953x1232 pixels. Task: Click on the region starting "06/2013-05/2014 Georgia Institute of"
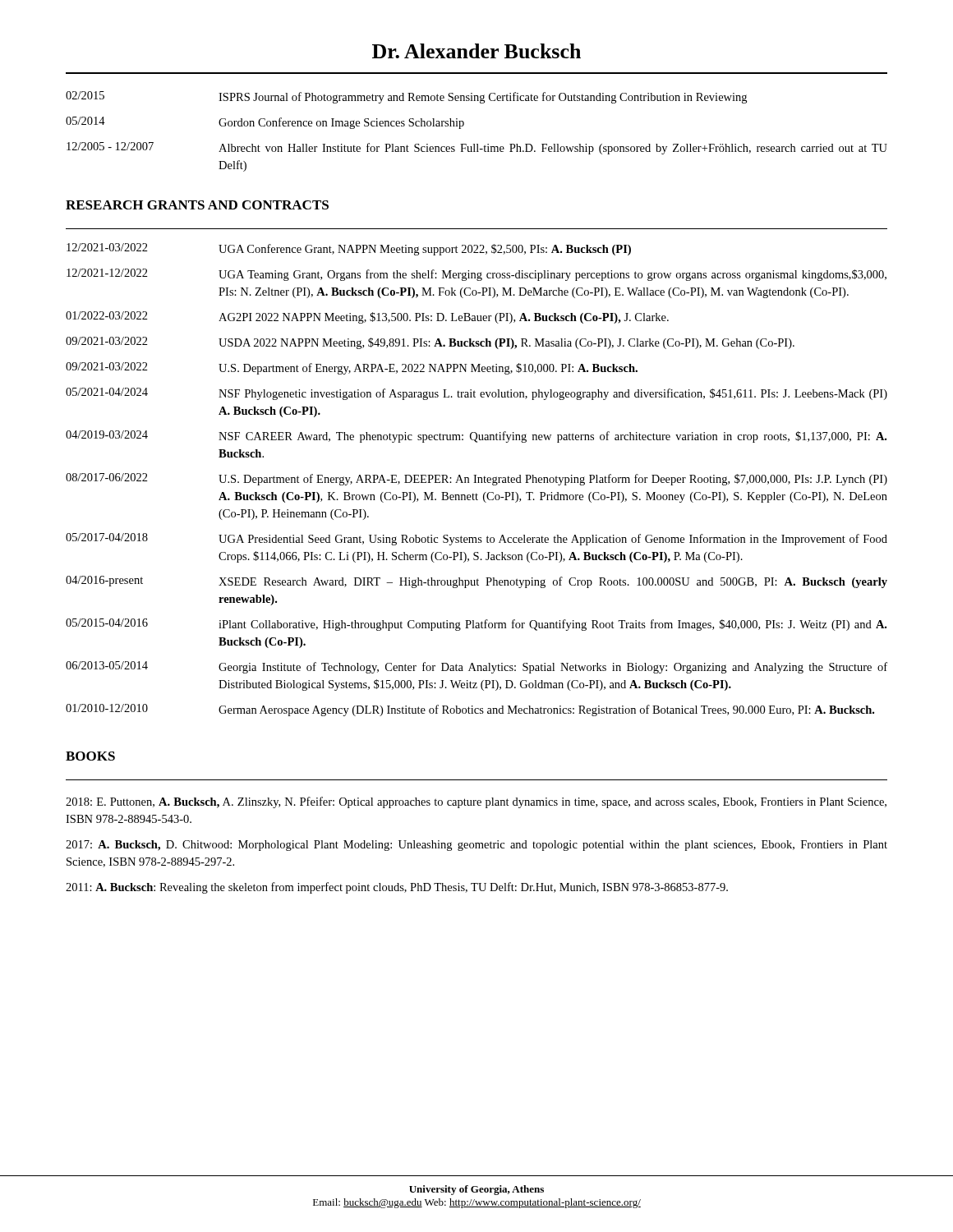tap(476, 676)
